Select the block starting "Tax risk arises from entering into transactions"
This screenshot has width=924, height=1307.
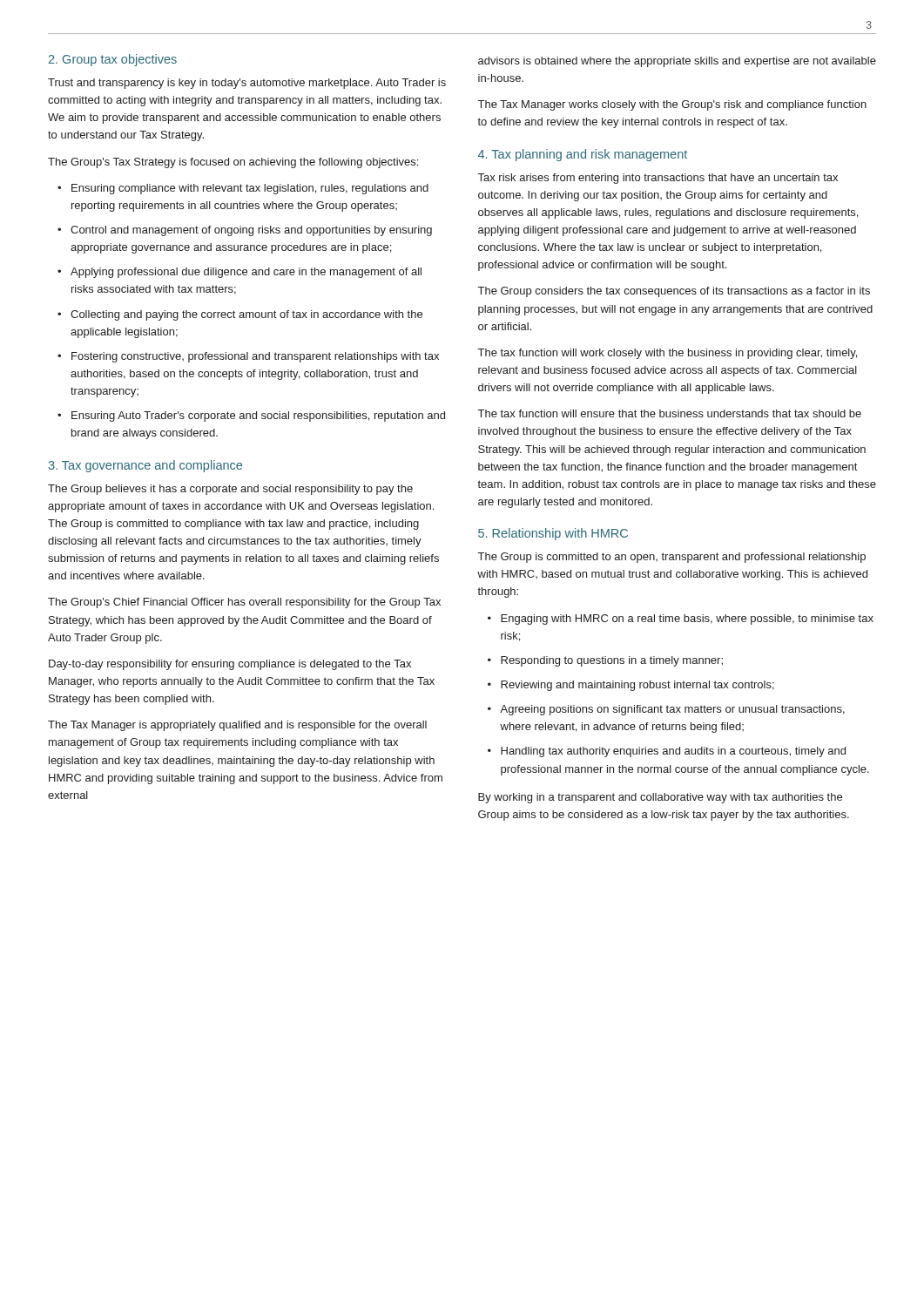(668, 221)
